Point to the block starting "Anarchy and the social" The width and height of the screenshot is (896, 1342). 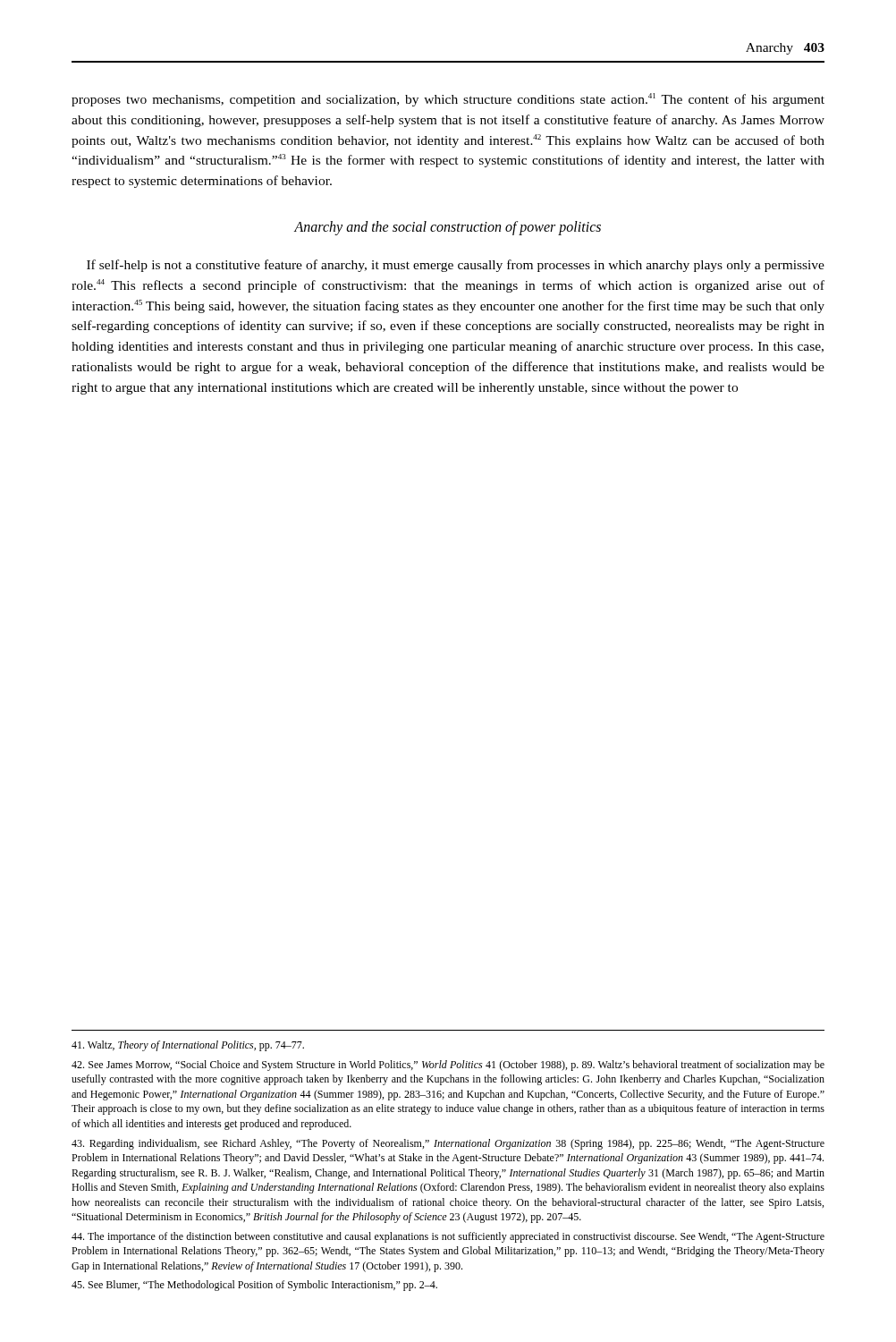click(x=448, y=227)
